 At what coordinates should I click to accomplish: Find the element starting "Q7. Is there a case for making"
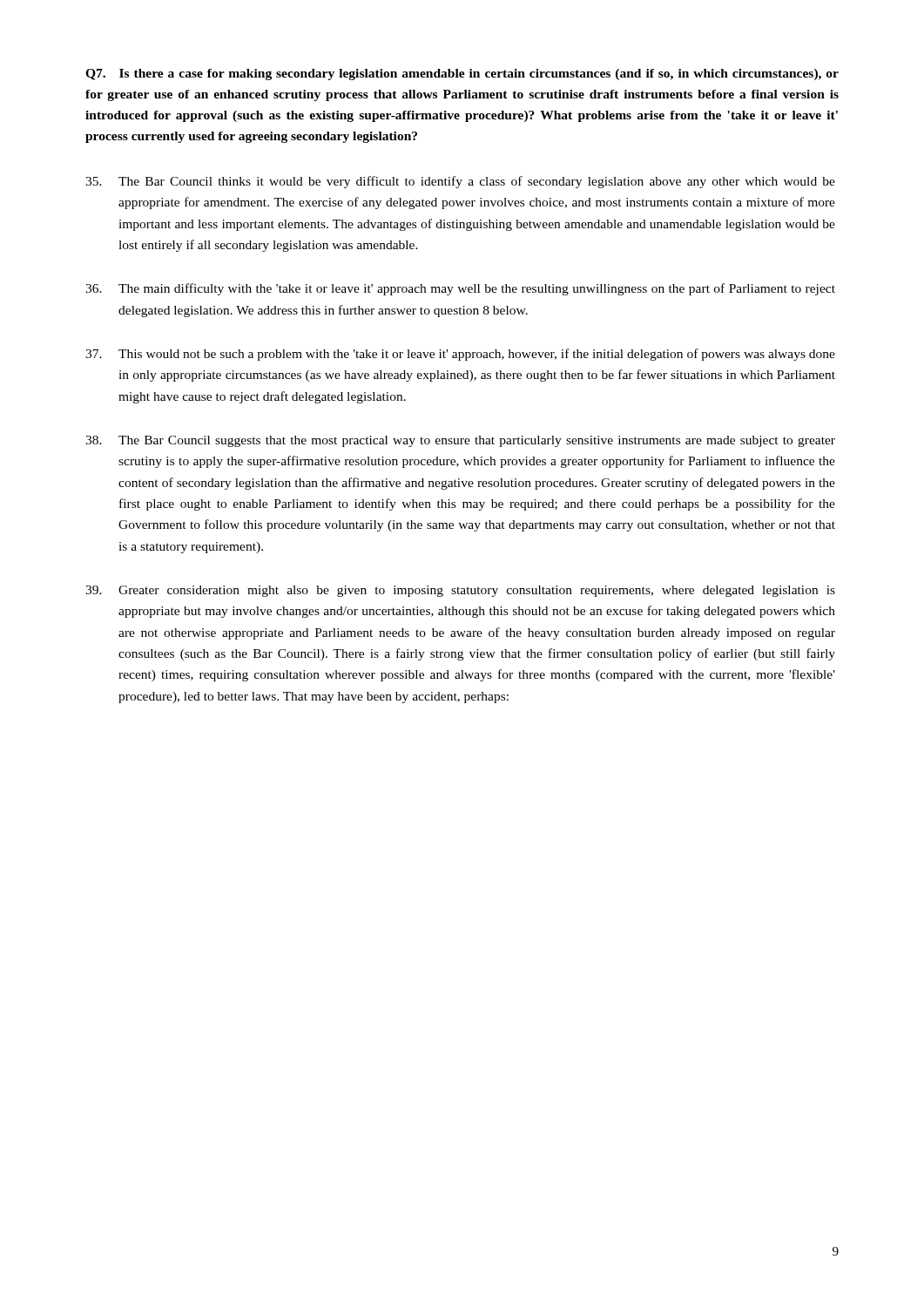point(462,105)
